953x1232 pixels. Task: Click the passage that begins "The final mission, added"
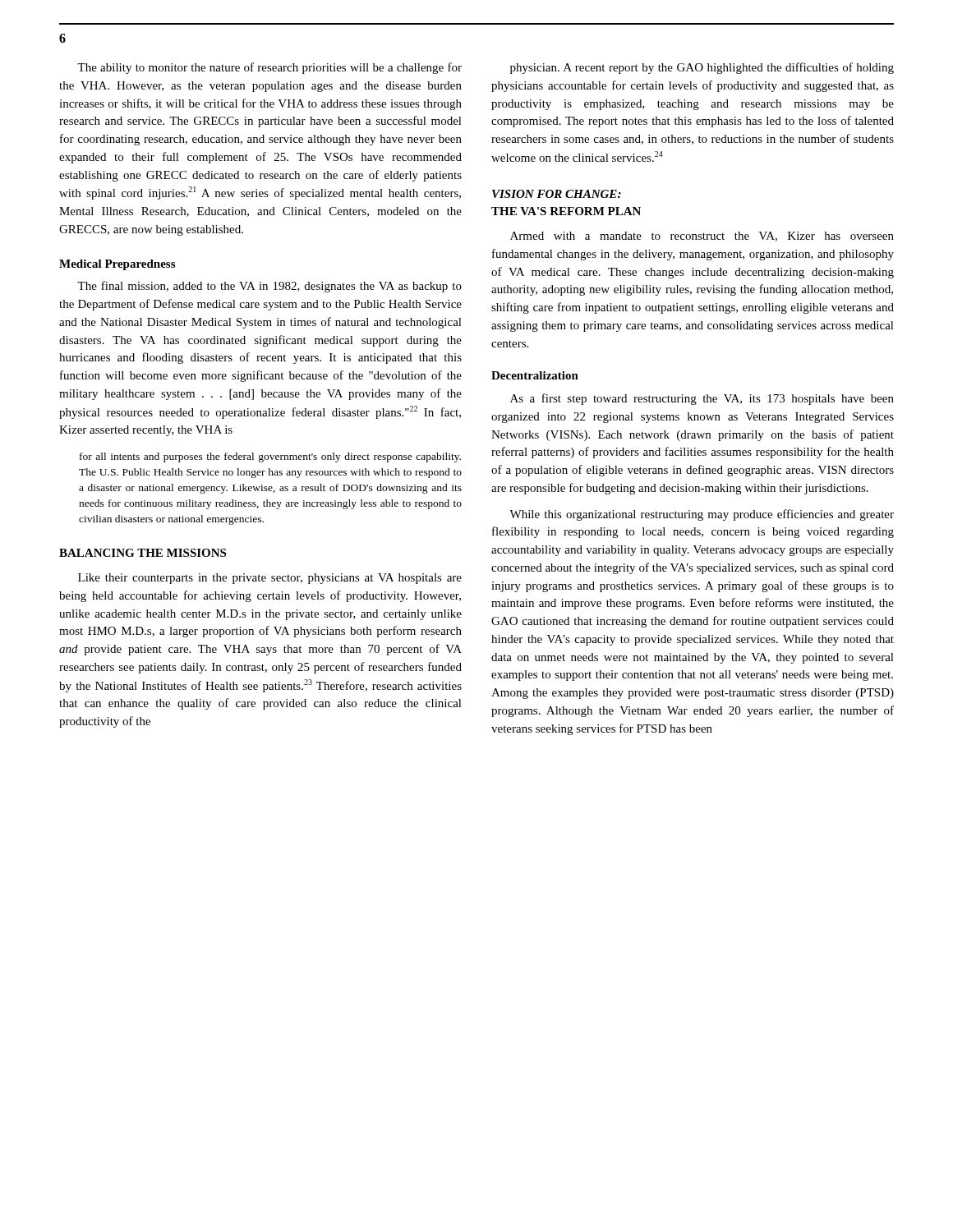coord(260,359)
